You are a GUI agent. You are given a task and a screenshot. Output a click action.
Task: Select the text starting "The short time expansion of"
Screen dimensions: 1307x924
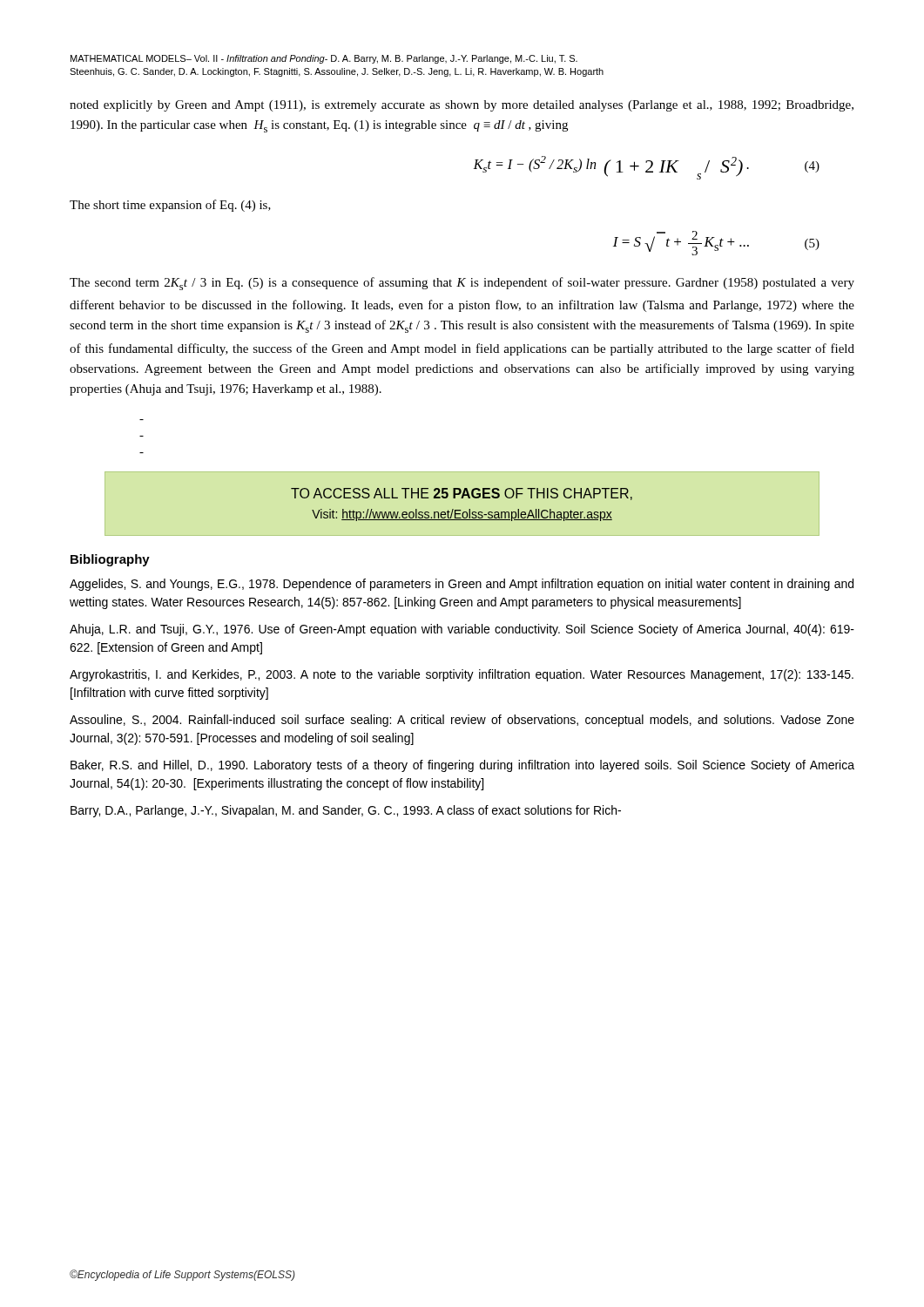[x=170, y=205]
